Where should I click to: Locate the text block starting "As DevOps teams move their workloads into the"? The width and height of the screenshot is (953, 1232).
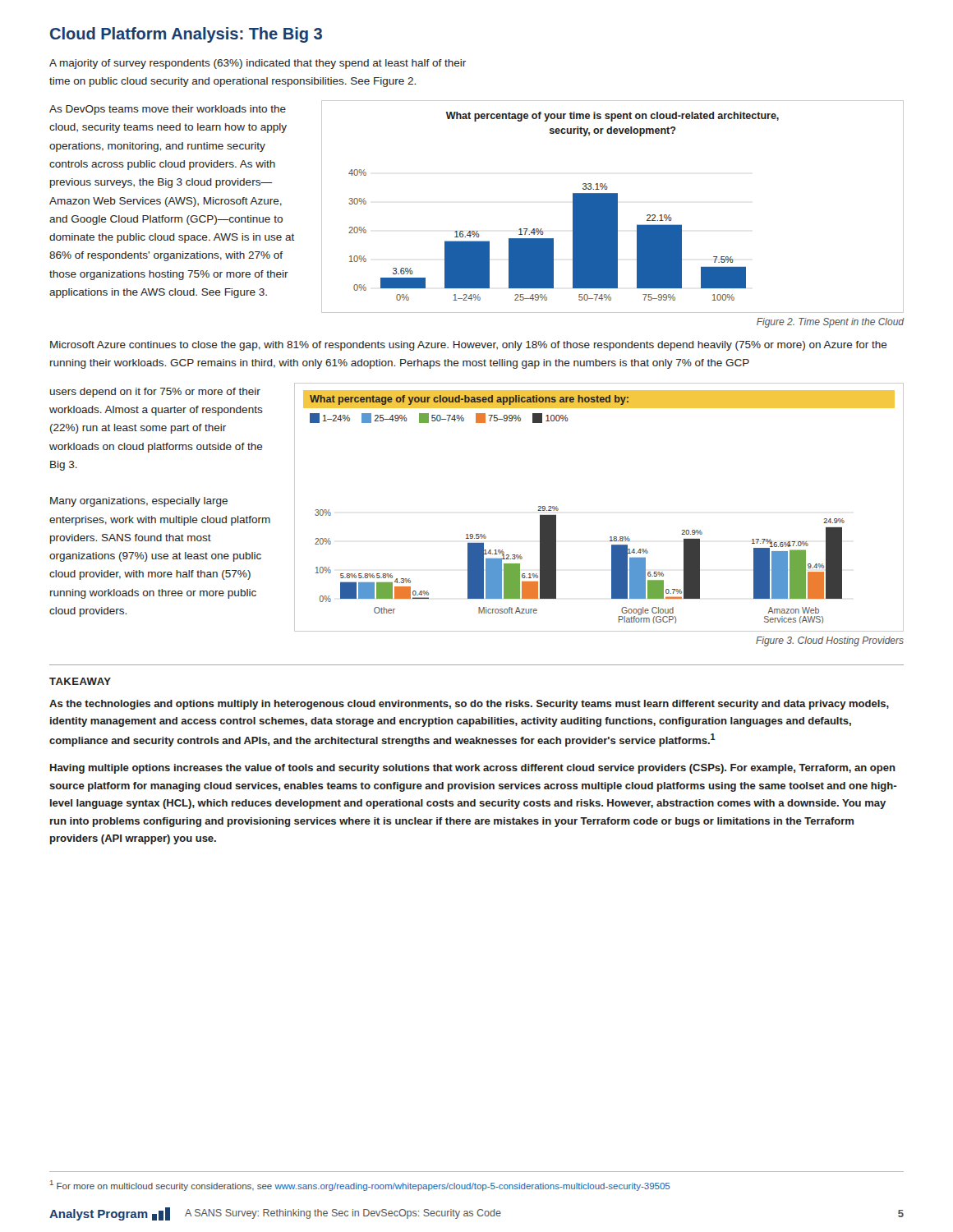tap(172, 200)
